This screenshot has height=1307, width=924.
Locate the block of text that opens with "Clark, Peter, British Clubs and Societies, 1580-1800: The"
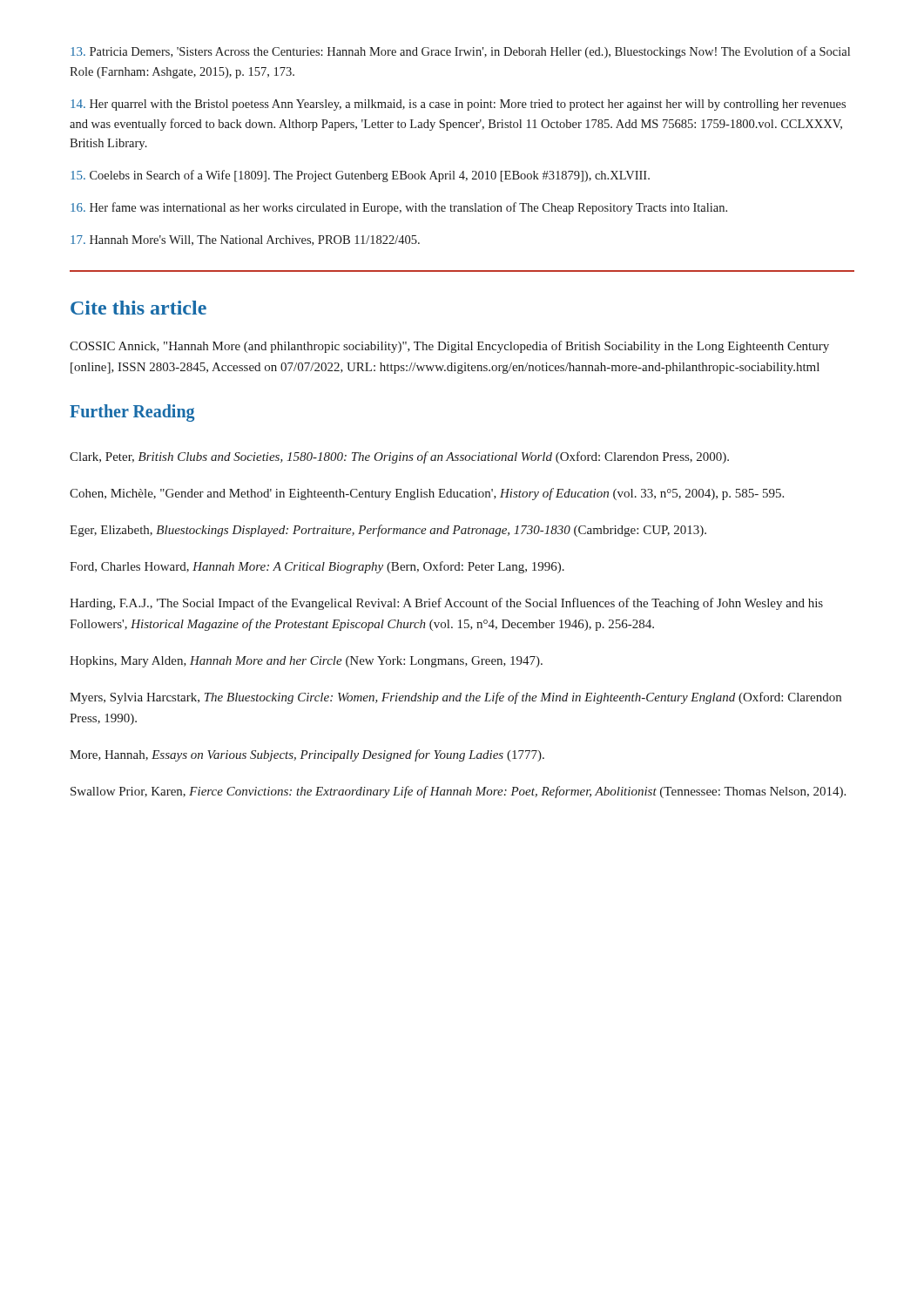(x=400, y=456)
